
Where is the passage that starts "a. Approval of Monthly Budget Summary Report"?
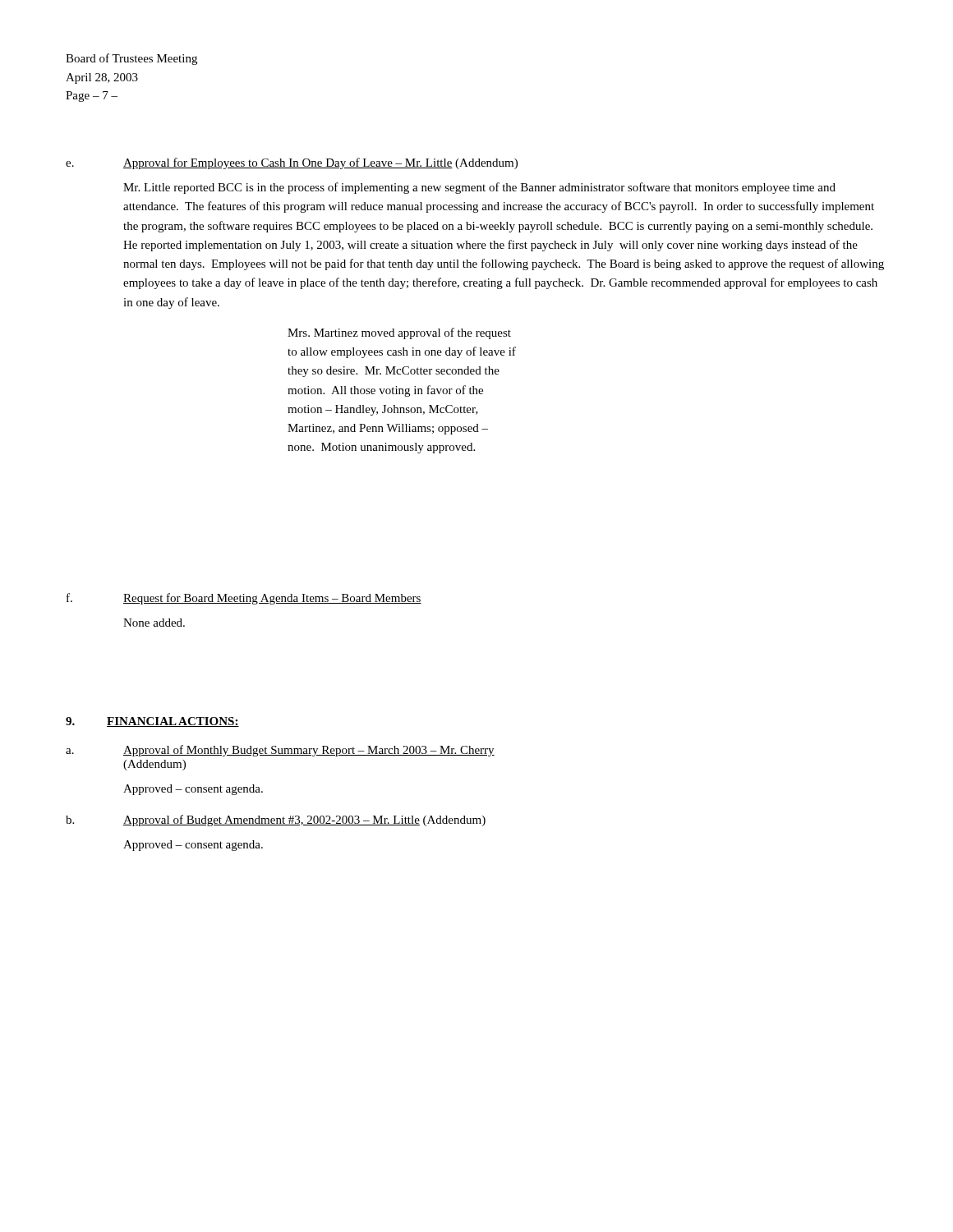point(280,751)
